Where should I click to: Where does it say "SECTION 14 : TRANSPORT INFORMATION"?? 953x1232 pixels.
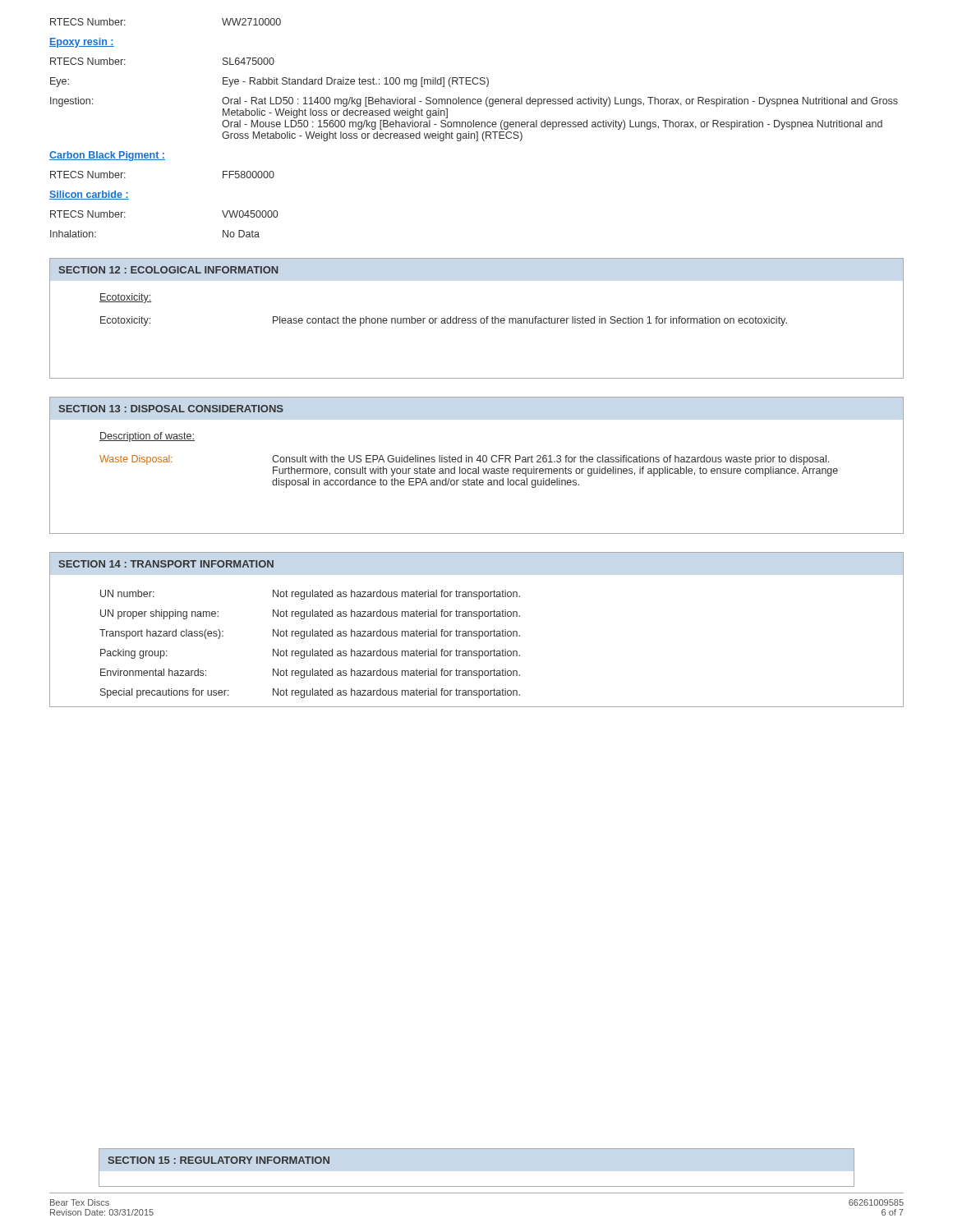click(x=166, y=564)
